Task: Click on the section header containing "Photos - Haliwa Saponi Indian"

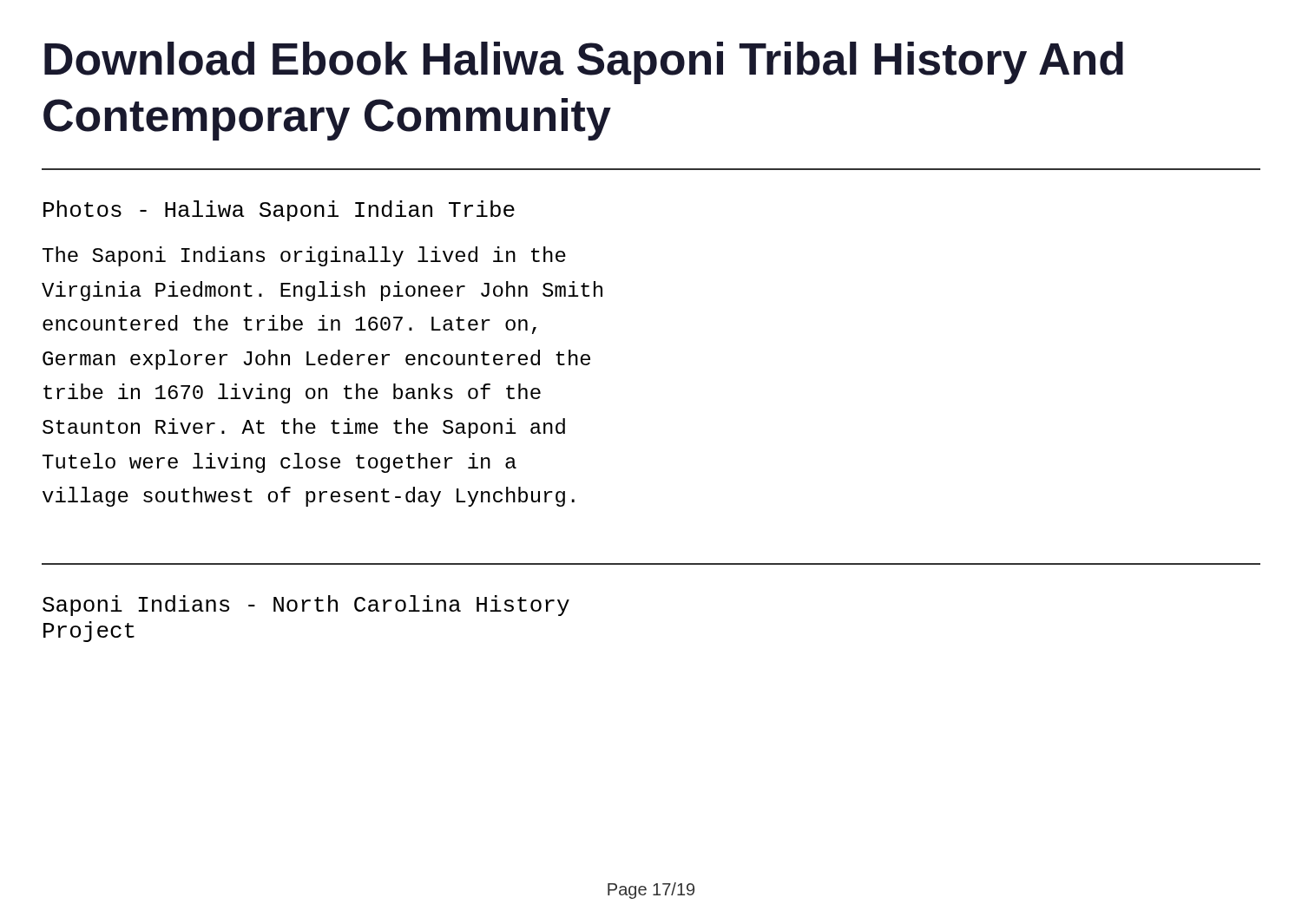Action: click(279, 211)
